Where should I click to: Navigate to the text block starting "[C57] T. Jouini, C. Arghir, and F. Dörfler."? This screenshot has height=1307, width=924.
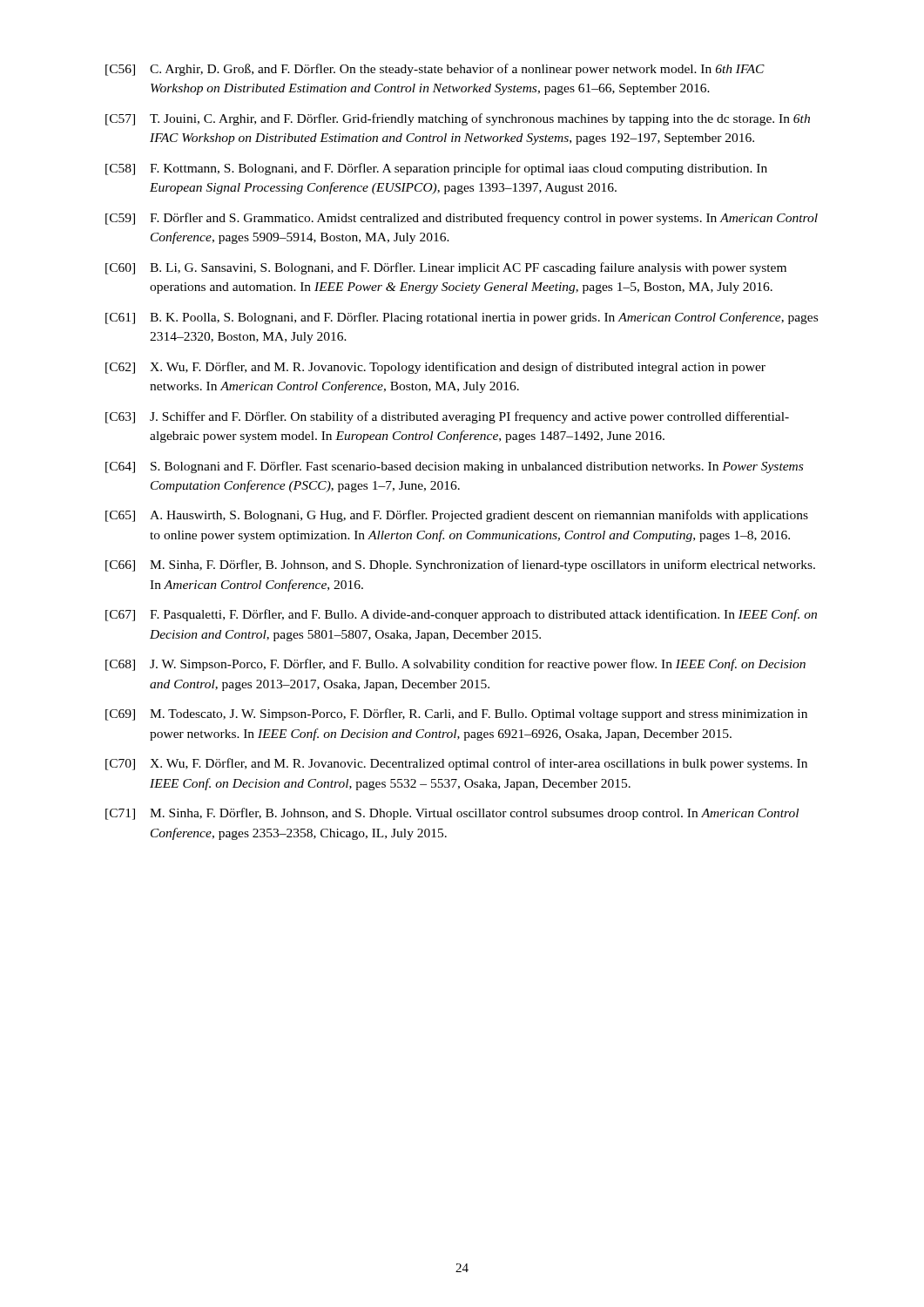pyautogui.click(x=462, y=128)
